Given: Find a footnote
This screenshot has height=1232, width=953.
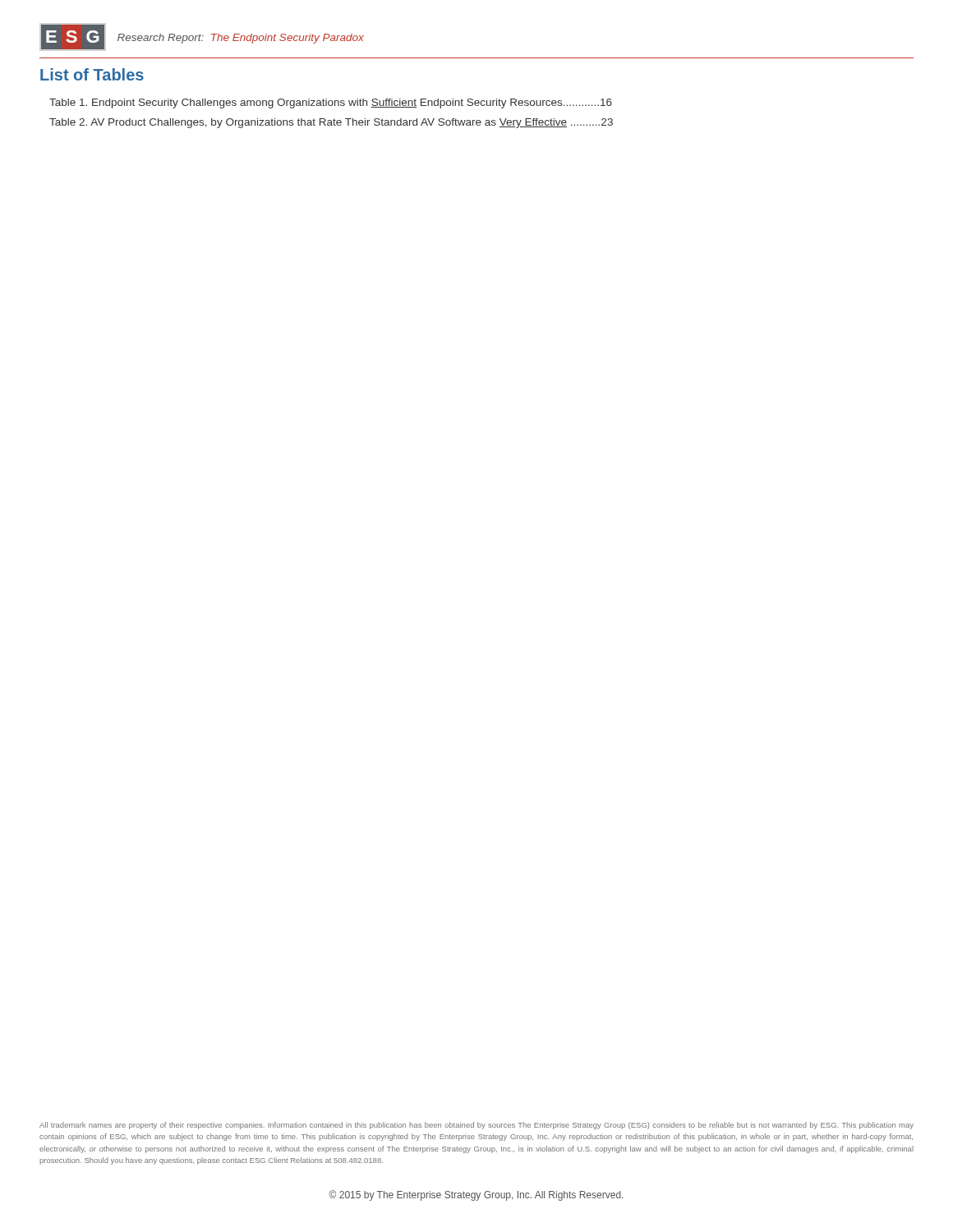Looking at the screenshot, I should 476,1142.
